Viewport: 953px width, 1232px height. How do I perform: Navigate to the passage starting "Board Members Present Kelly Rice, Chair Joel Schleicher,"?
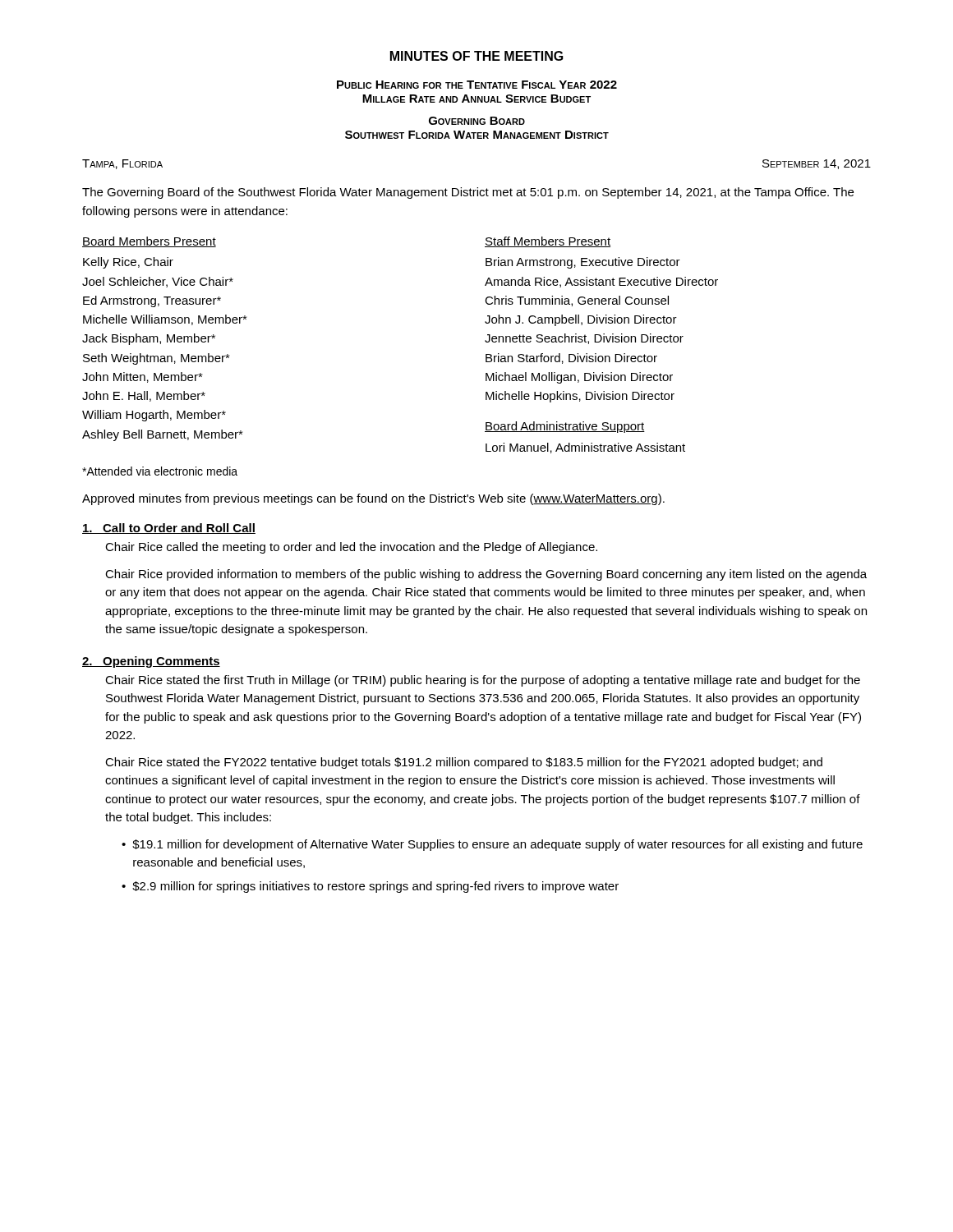coord(149,242)
